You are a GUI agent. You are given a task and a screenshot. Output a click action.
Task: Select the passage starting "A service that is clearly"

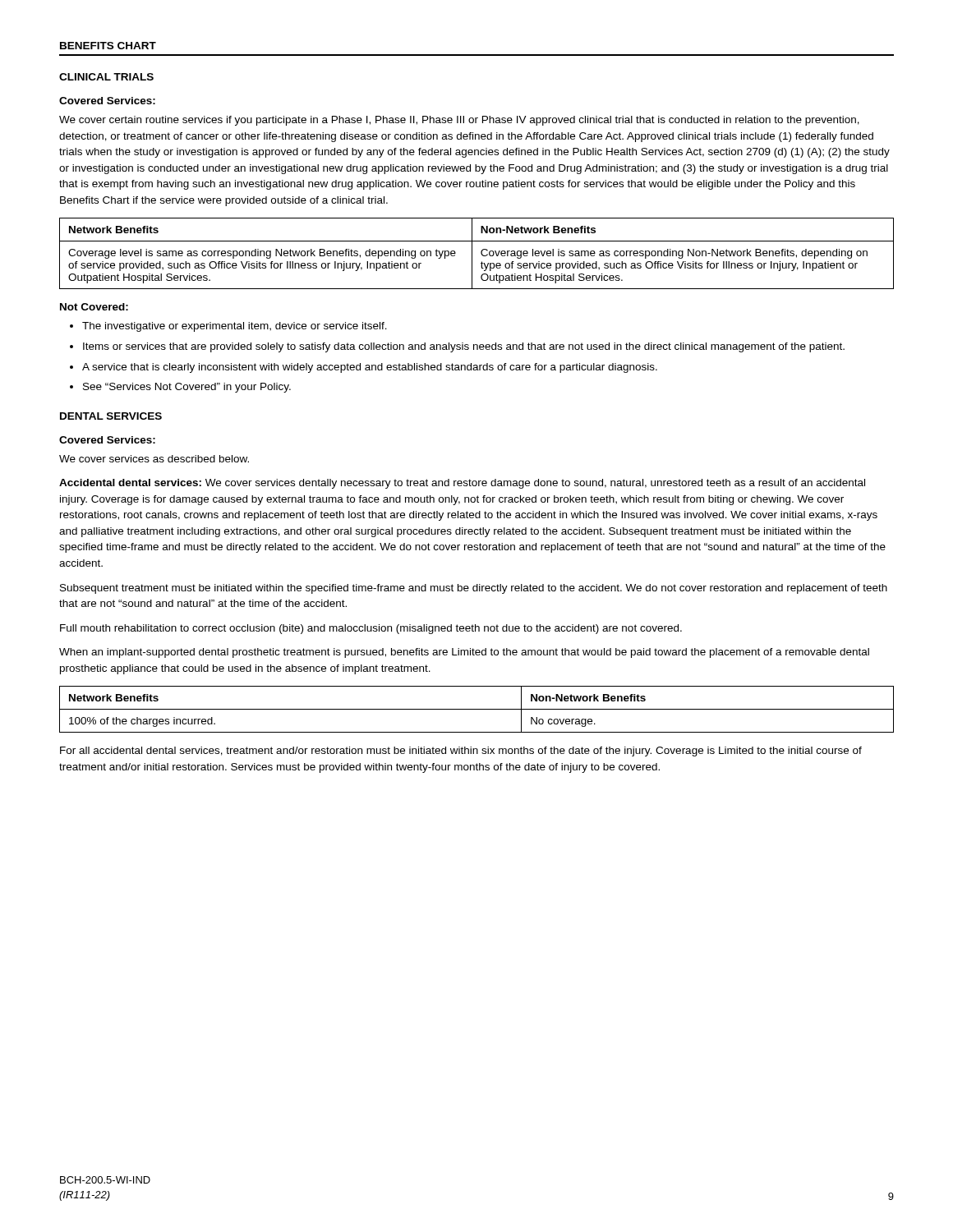(x=370, y=366)
